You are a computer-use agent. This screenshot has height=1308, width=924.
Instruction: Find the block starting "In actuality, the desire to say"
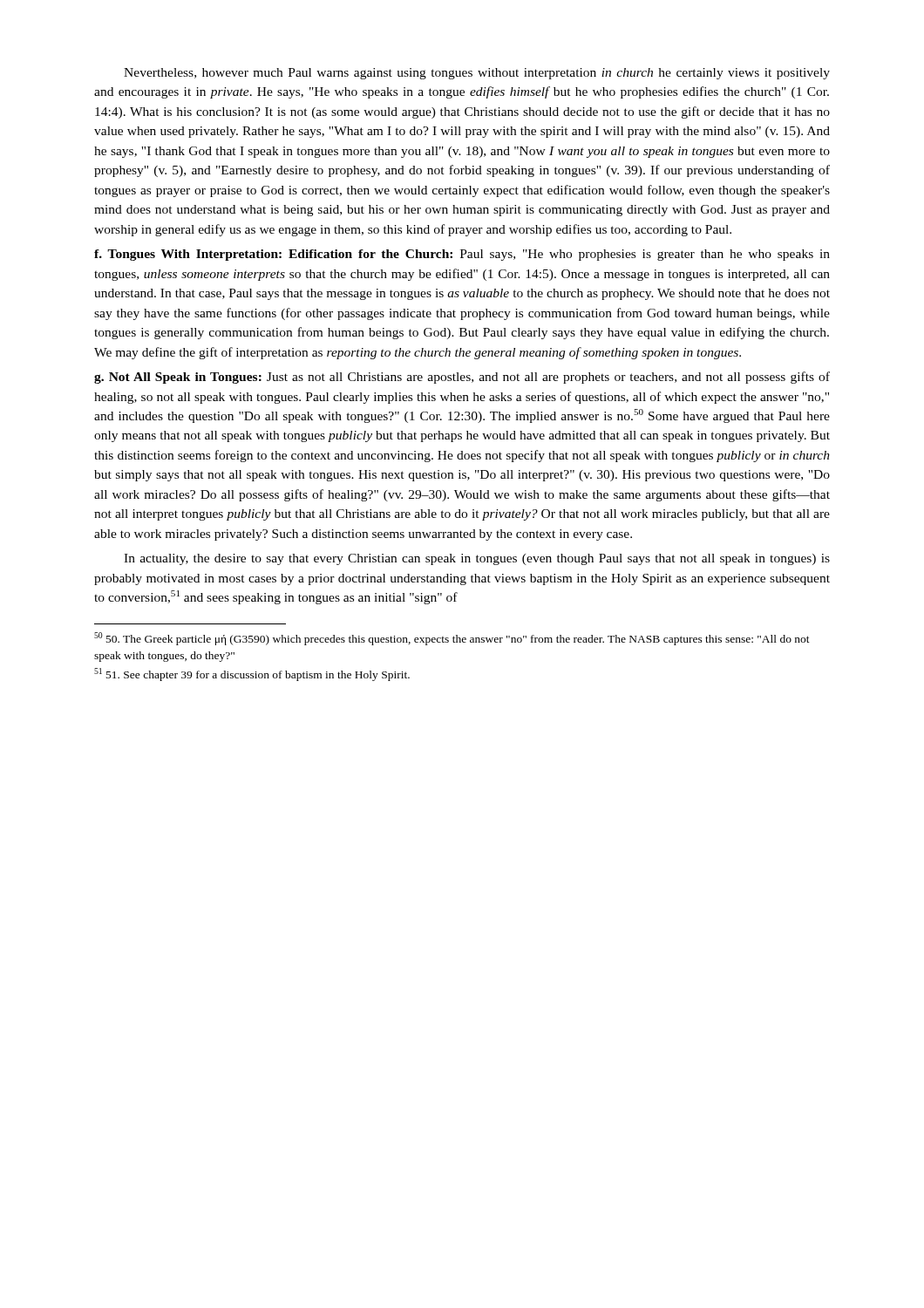[462, 577]
